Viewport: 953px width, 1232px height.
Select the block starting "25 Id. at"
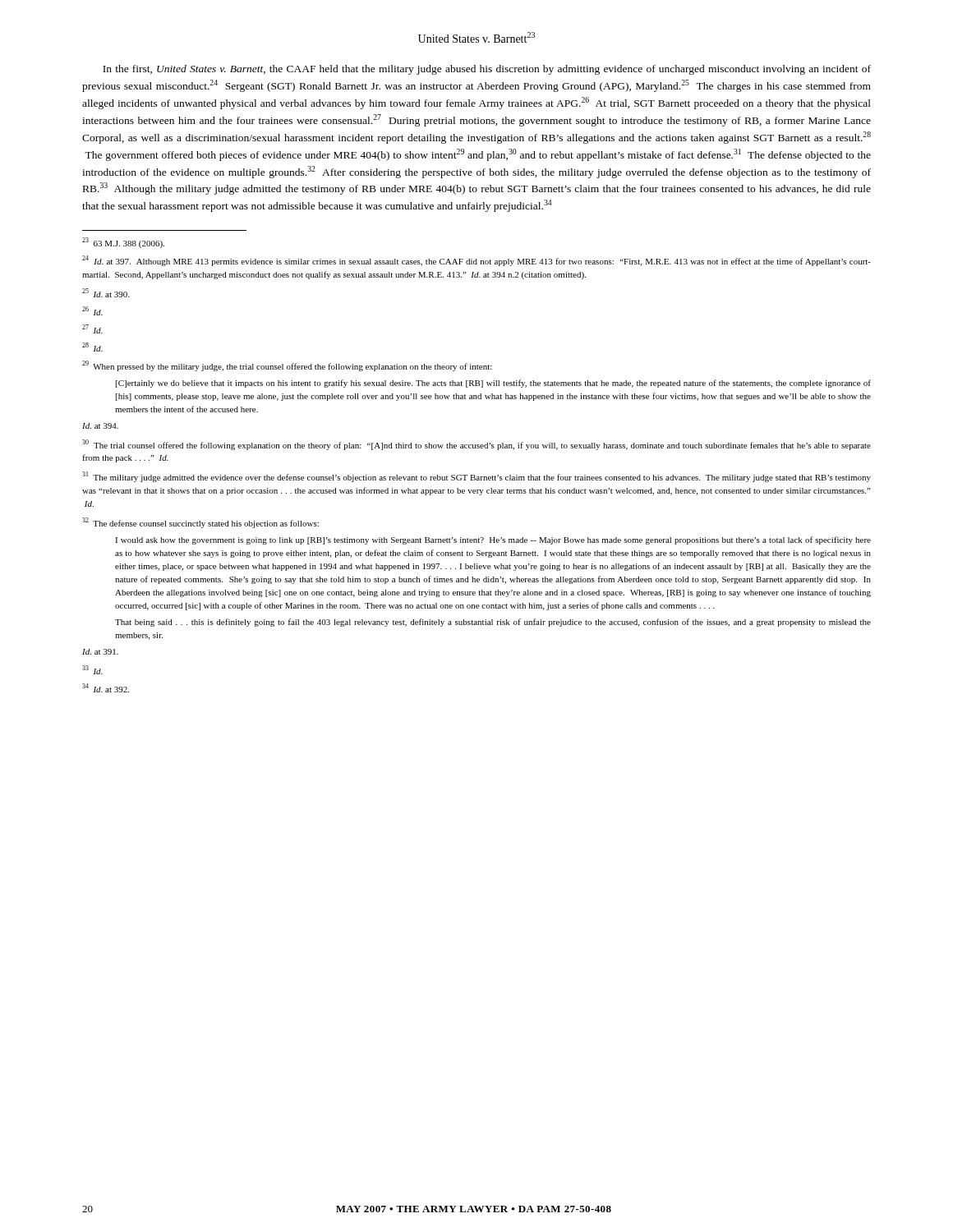tap(106, 294)
